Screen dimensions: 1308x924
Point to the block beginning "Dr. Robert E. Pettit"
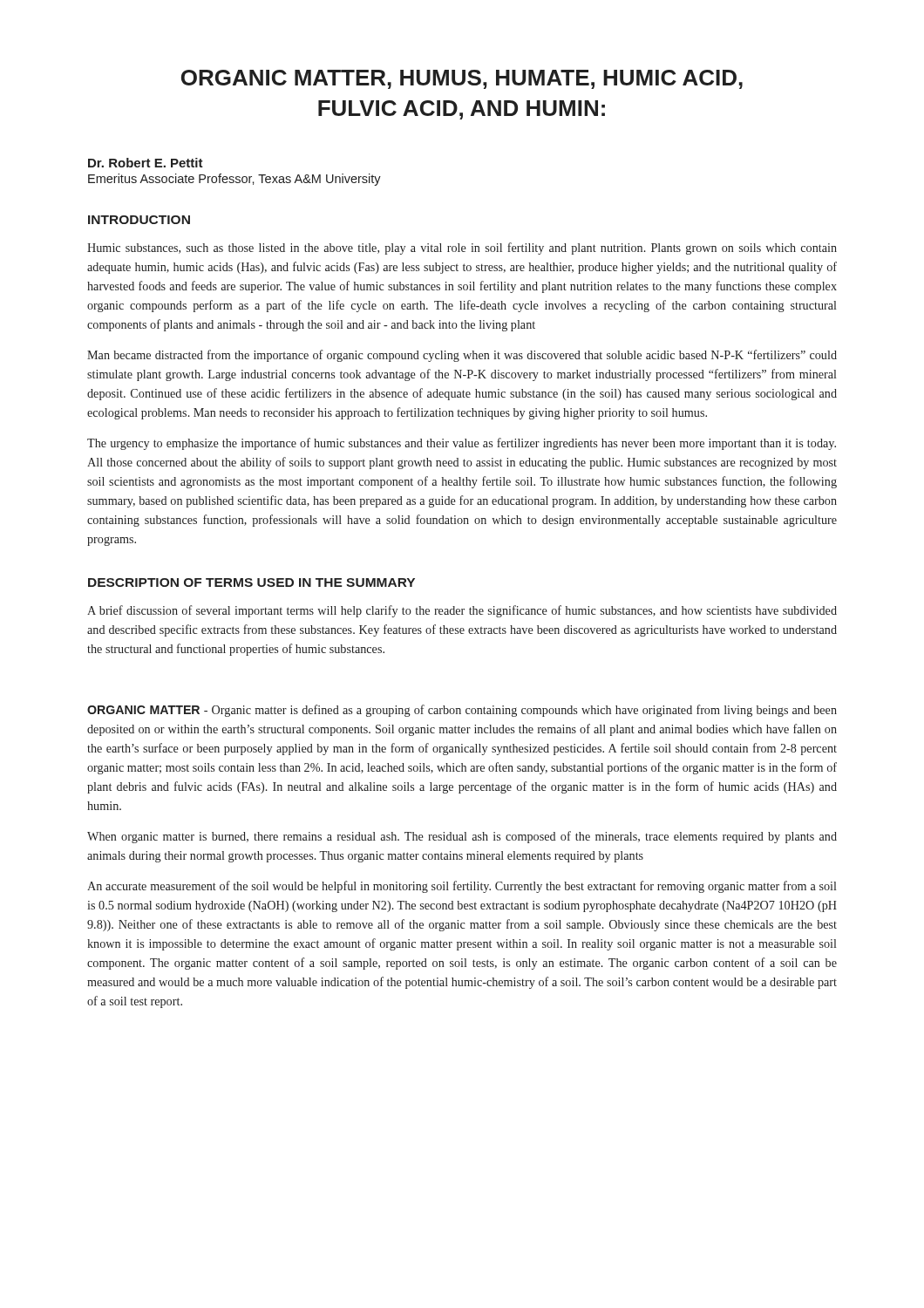[146, 163]
